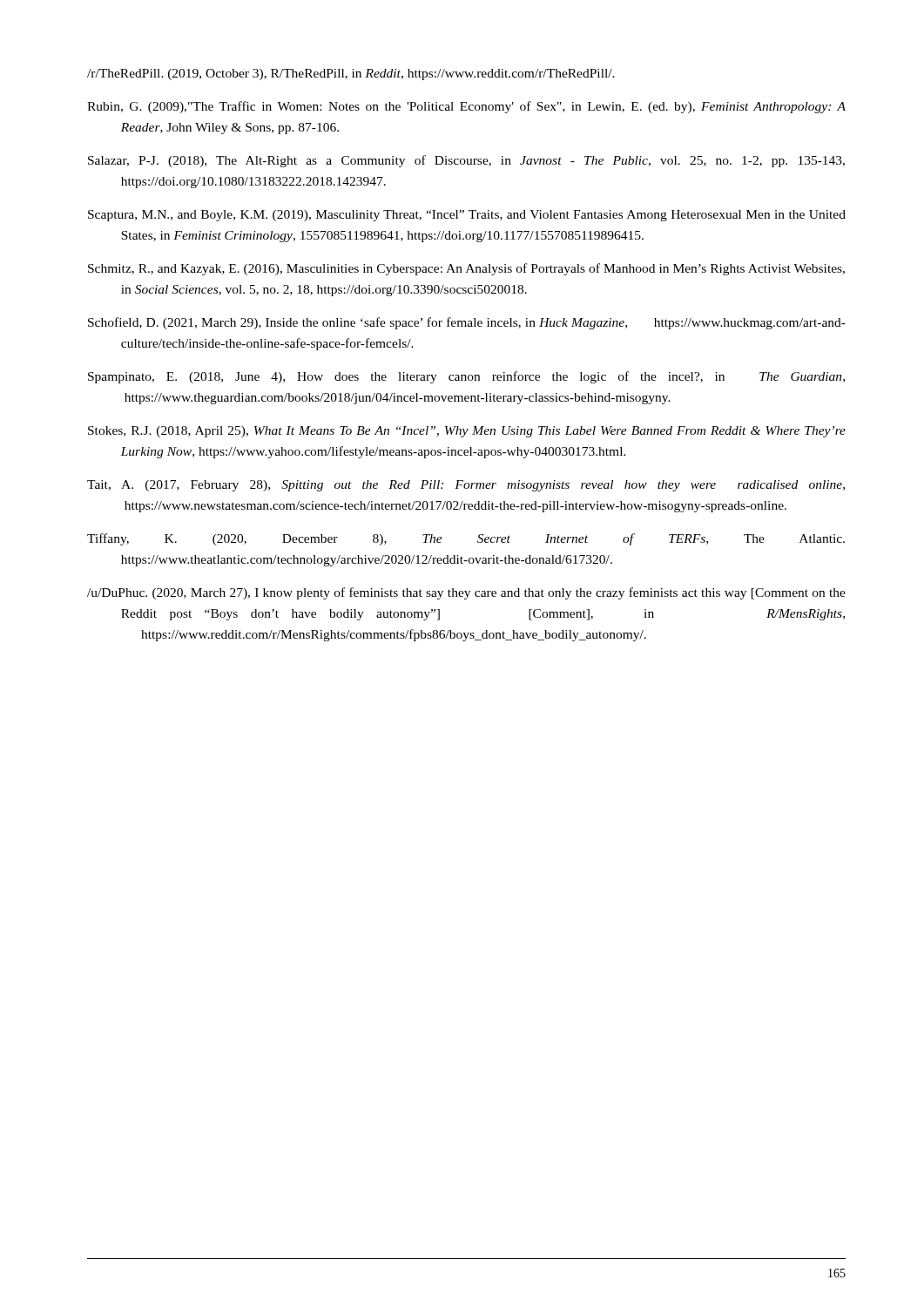Click on the list item that says "Tiffany, K. (2020, December"
Screen dimensions: 1307x924
[x=466, y=549]
